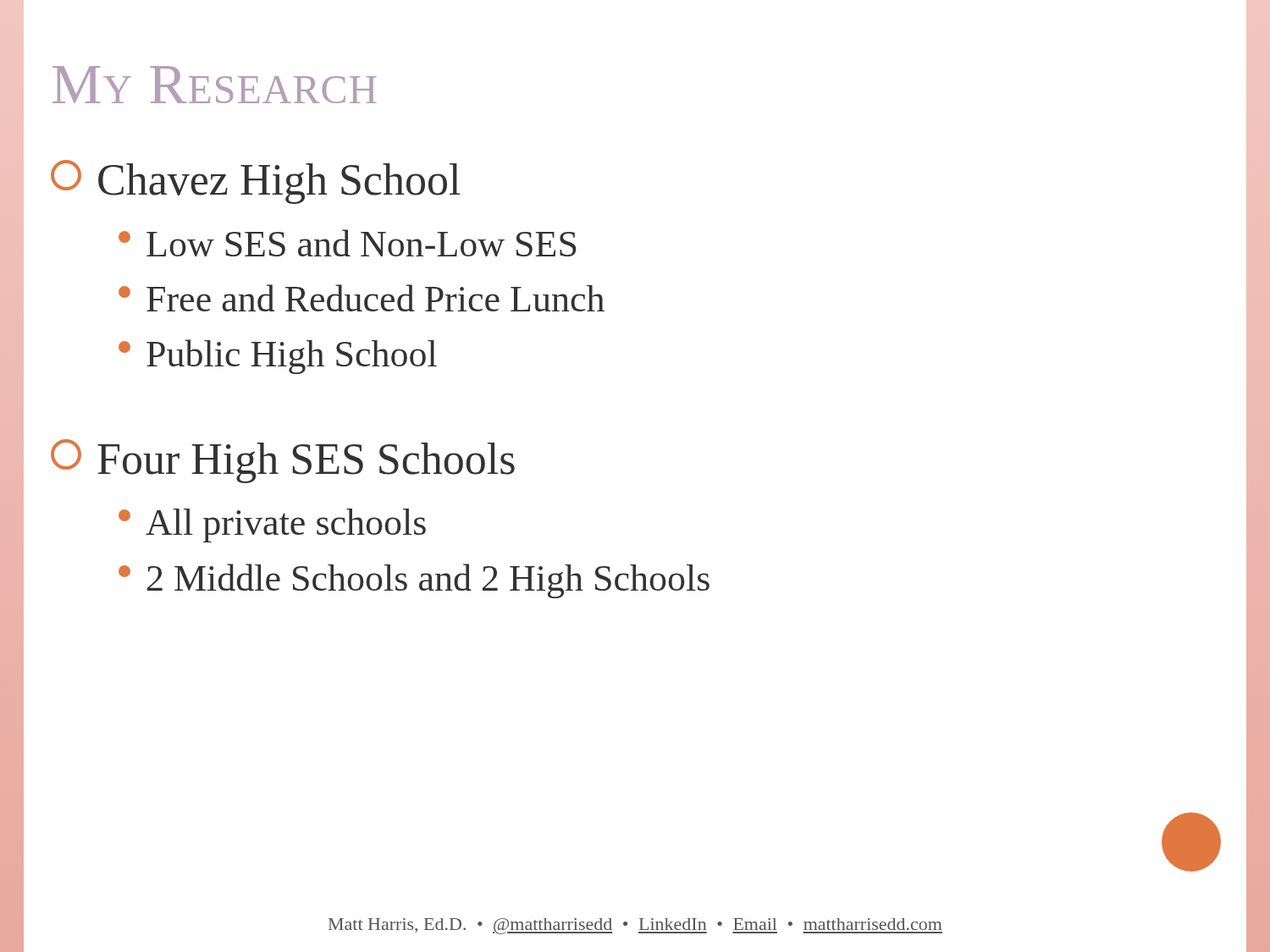
Task: Select the list item that reads "All private schools"
Action: point(272,526)
